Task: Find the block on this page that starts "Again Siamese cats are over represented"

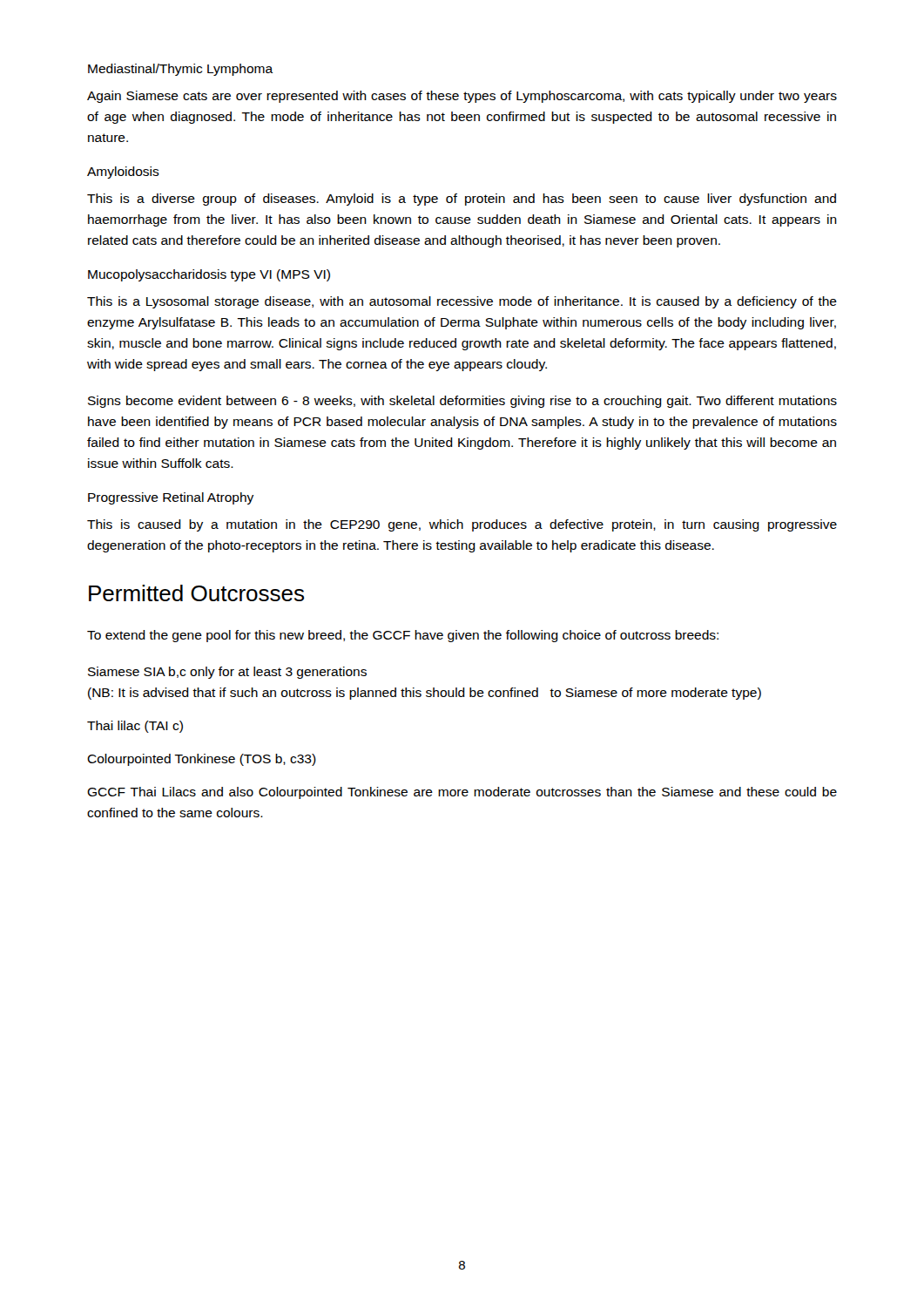Action: (462, 117)
